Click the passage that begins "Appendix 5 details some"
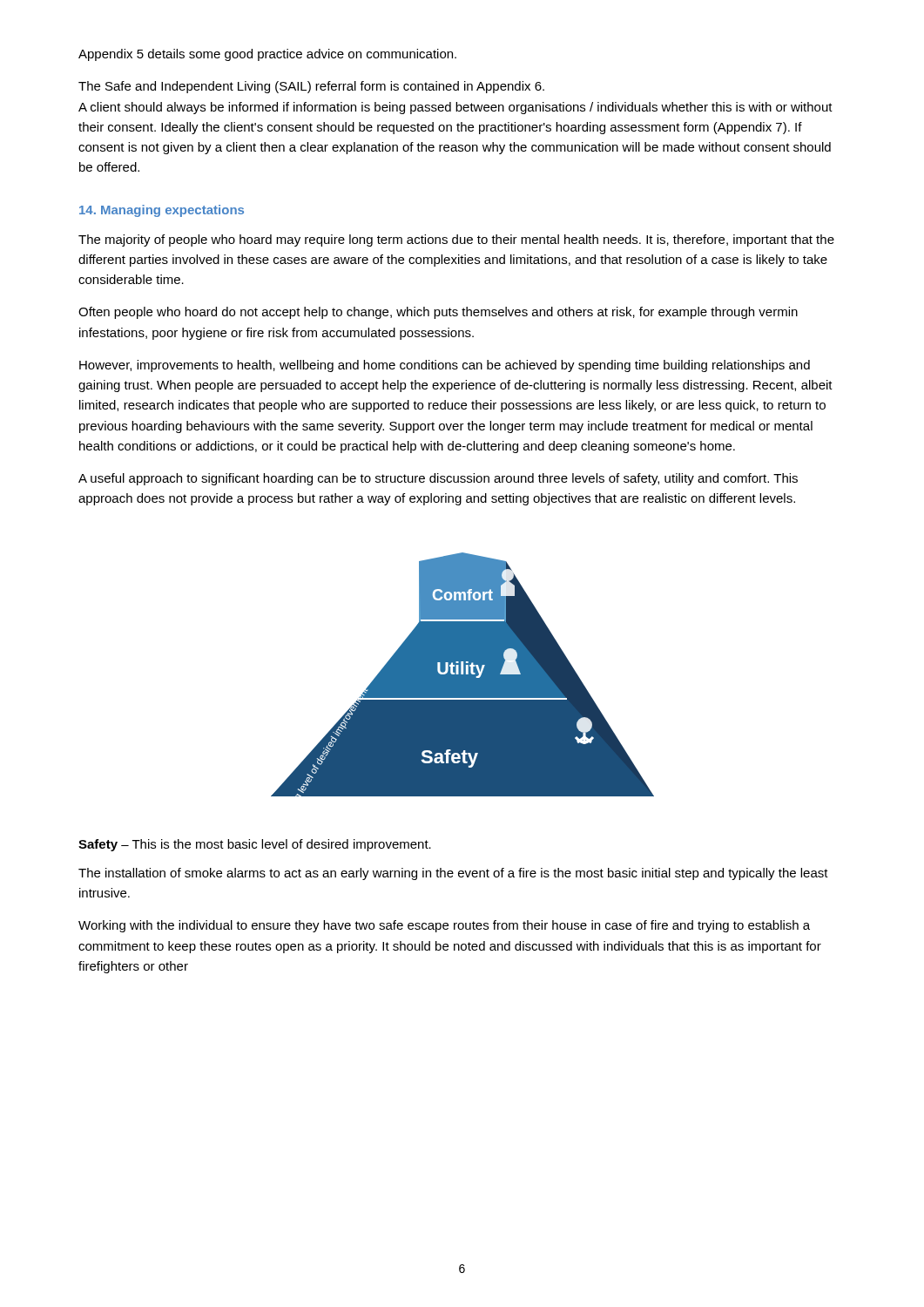This screenshot has width=924, height=1307. [x=268, y=54]
